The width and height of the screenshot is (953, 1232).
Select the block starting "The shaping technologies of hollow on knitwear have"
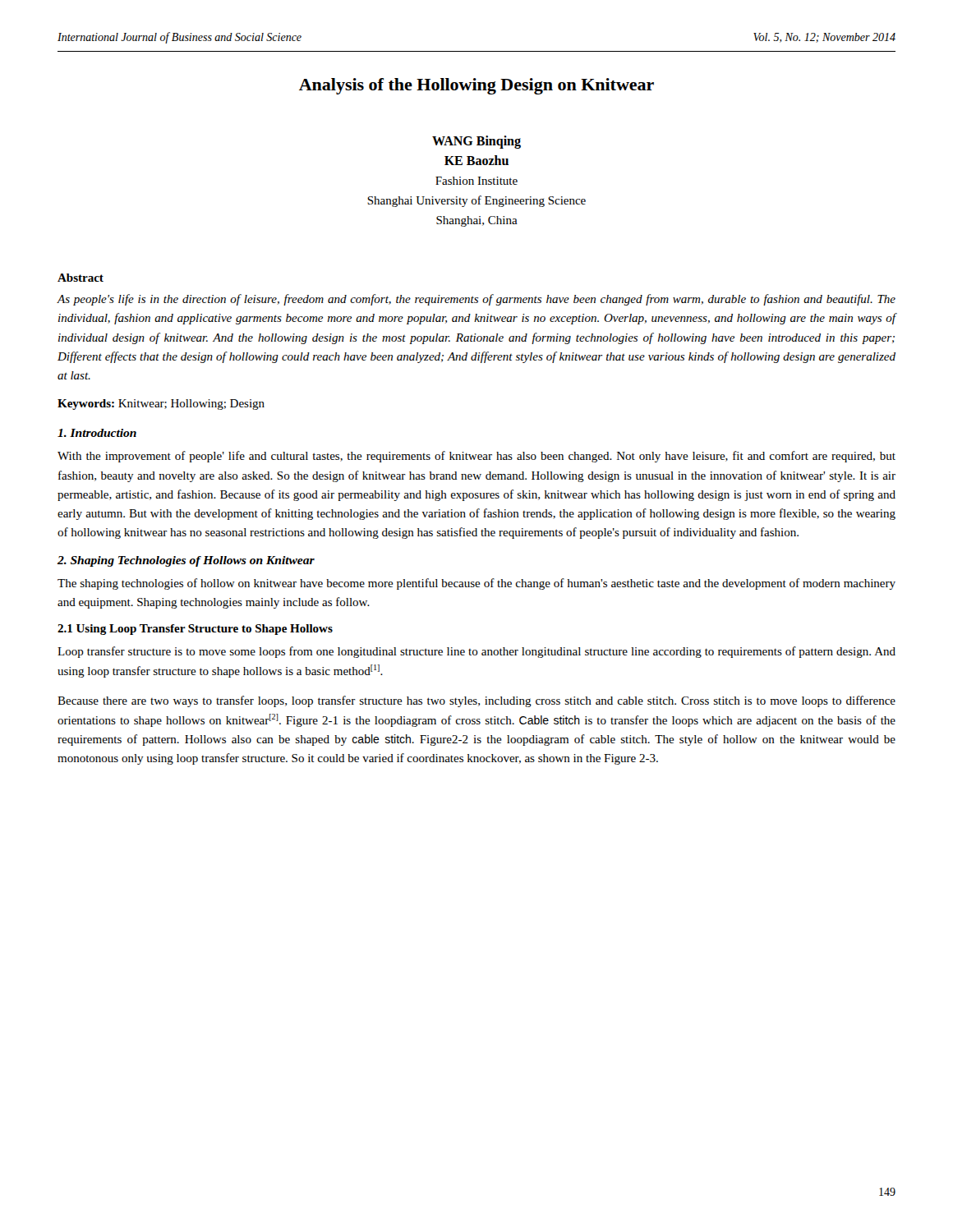476,593
